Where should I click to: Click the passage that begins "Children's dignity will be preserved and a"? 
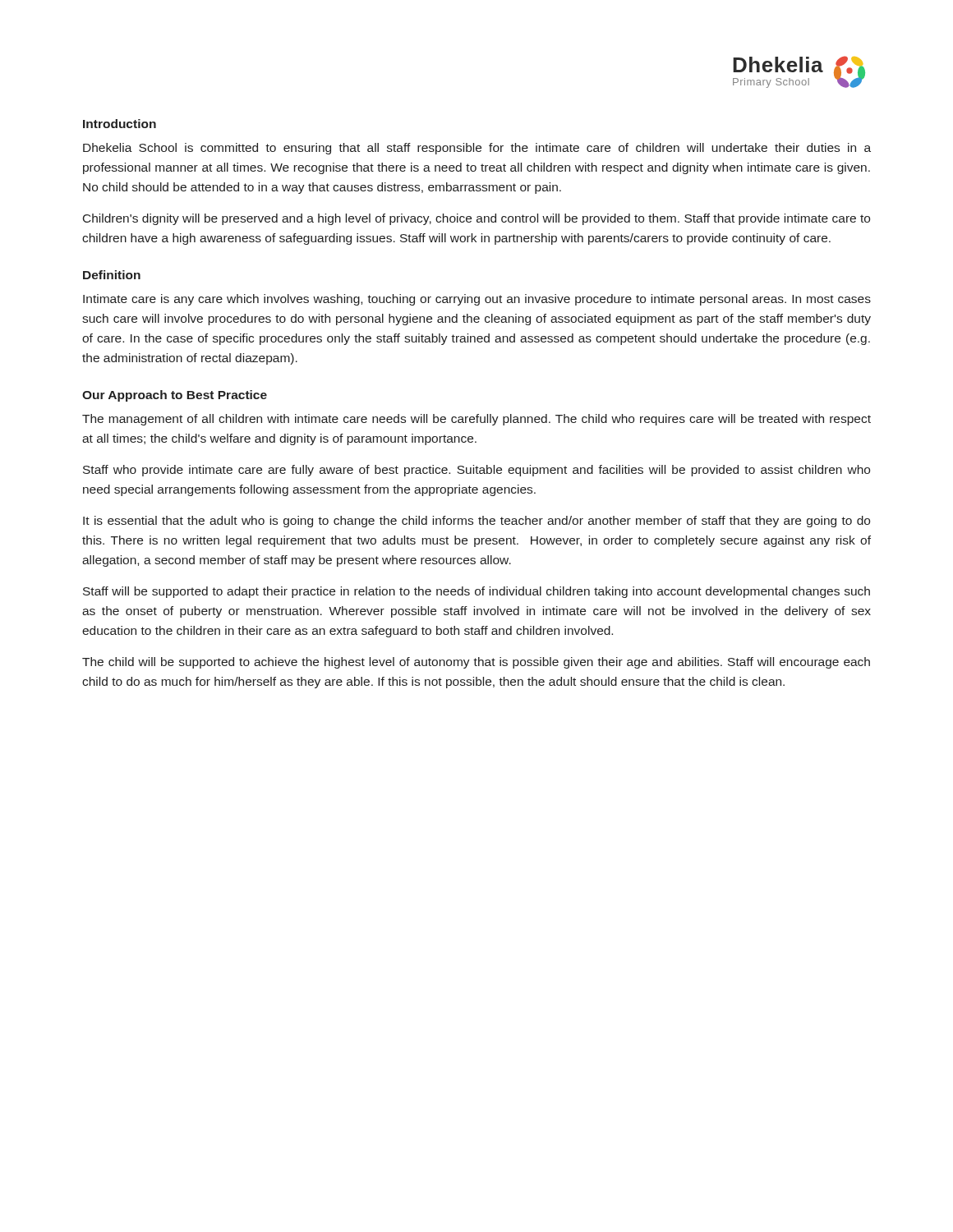(476, 228)
